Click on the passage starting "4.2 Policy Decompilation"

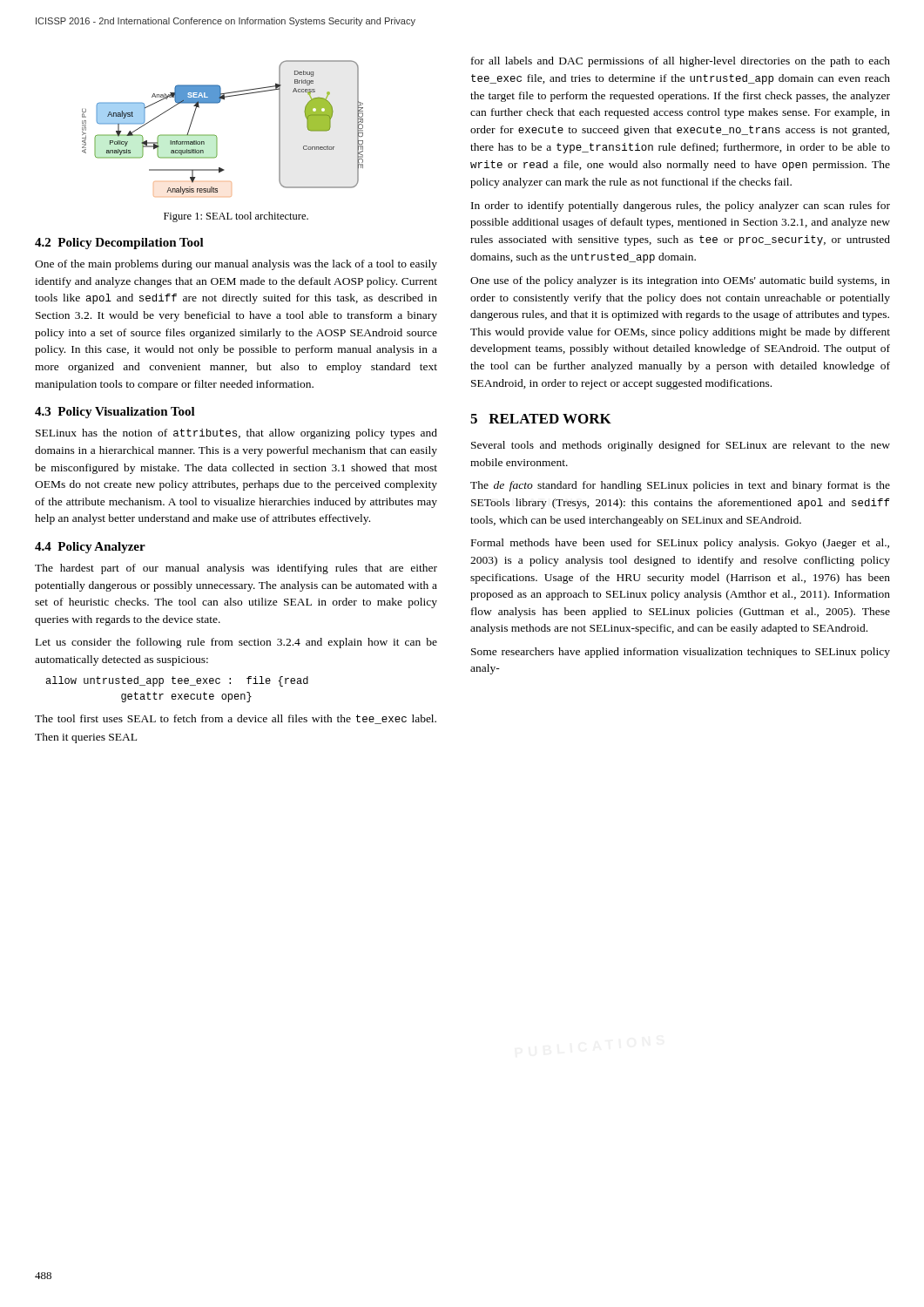pos(119,242)
